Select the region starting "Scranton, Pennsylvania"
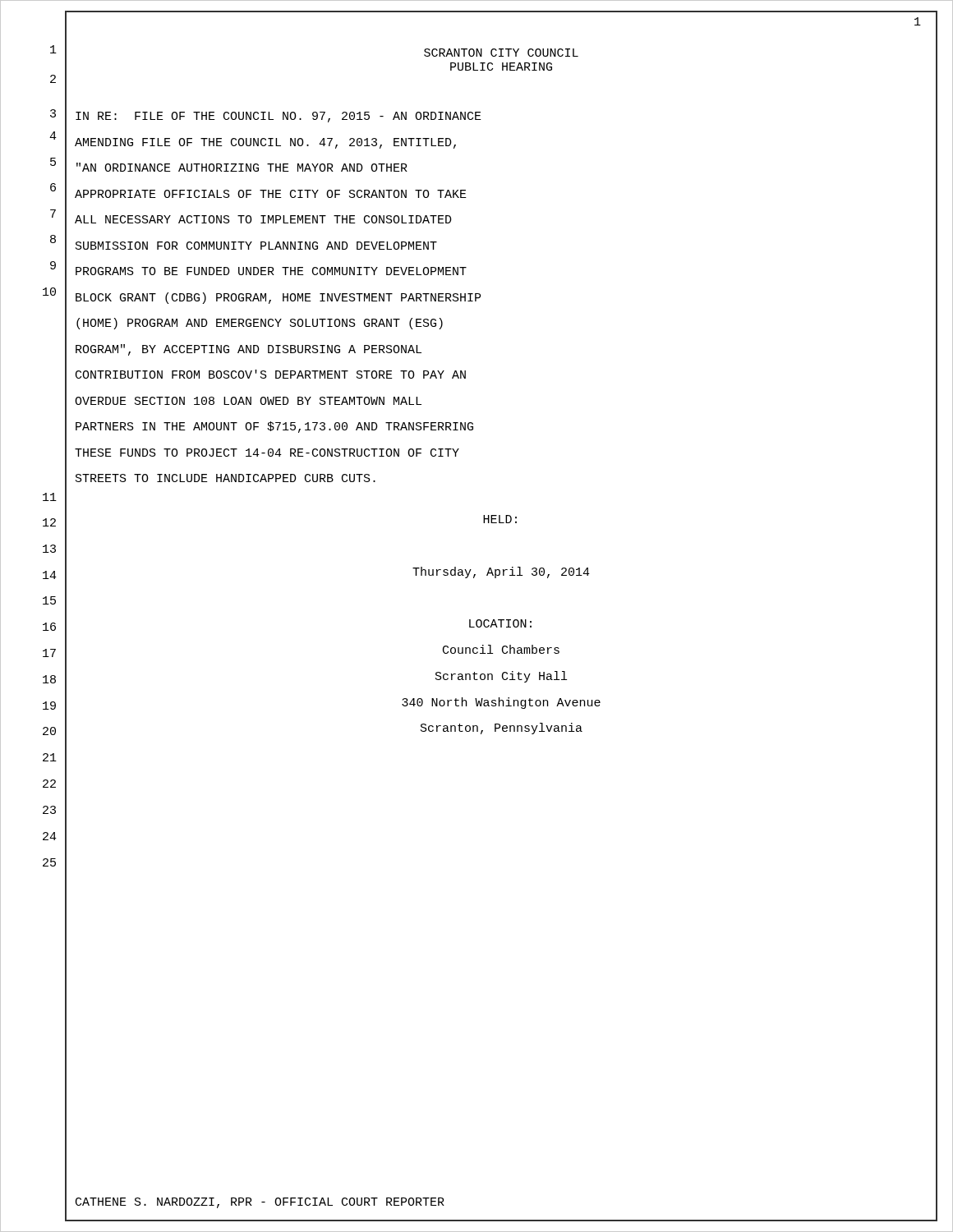This screenshot has width=953, height=1232. pos(501,729)
